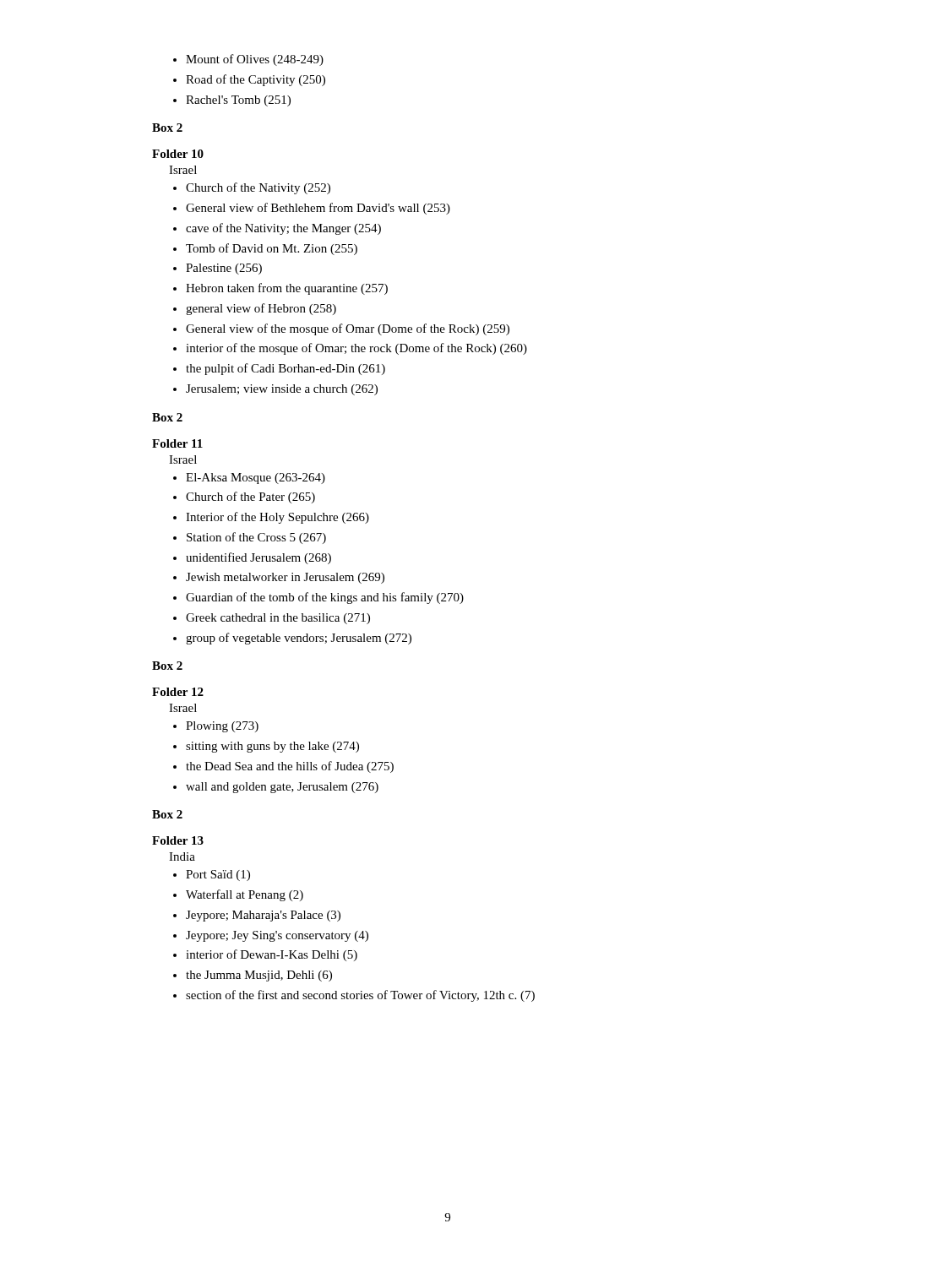Click on the region starting "Church of the Nativity (252) General"

coord(252,188)
